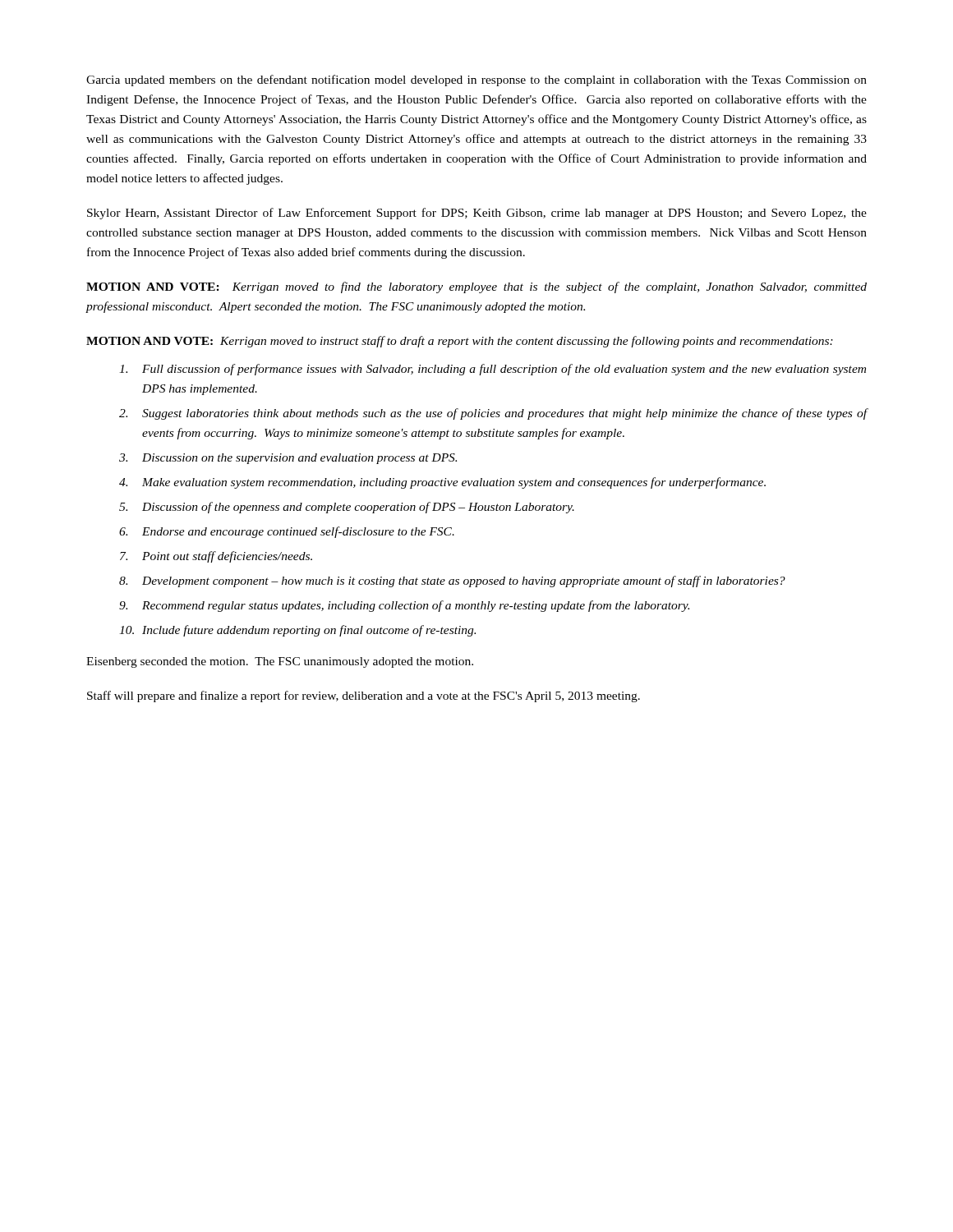Locate the list item that says "9. Recommend regular"
The image size is (953, 1232).
pyautogui.click(x=493, y=606)
